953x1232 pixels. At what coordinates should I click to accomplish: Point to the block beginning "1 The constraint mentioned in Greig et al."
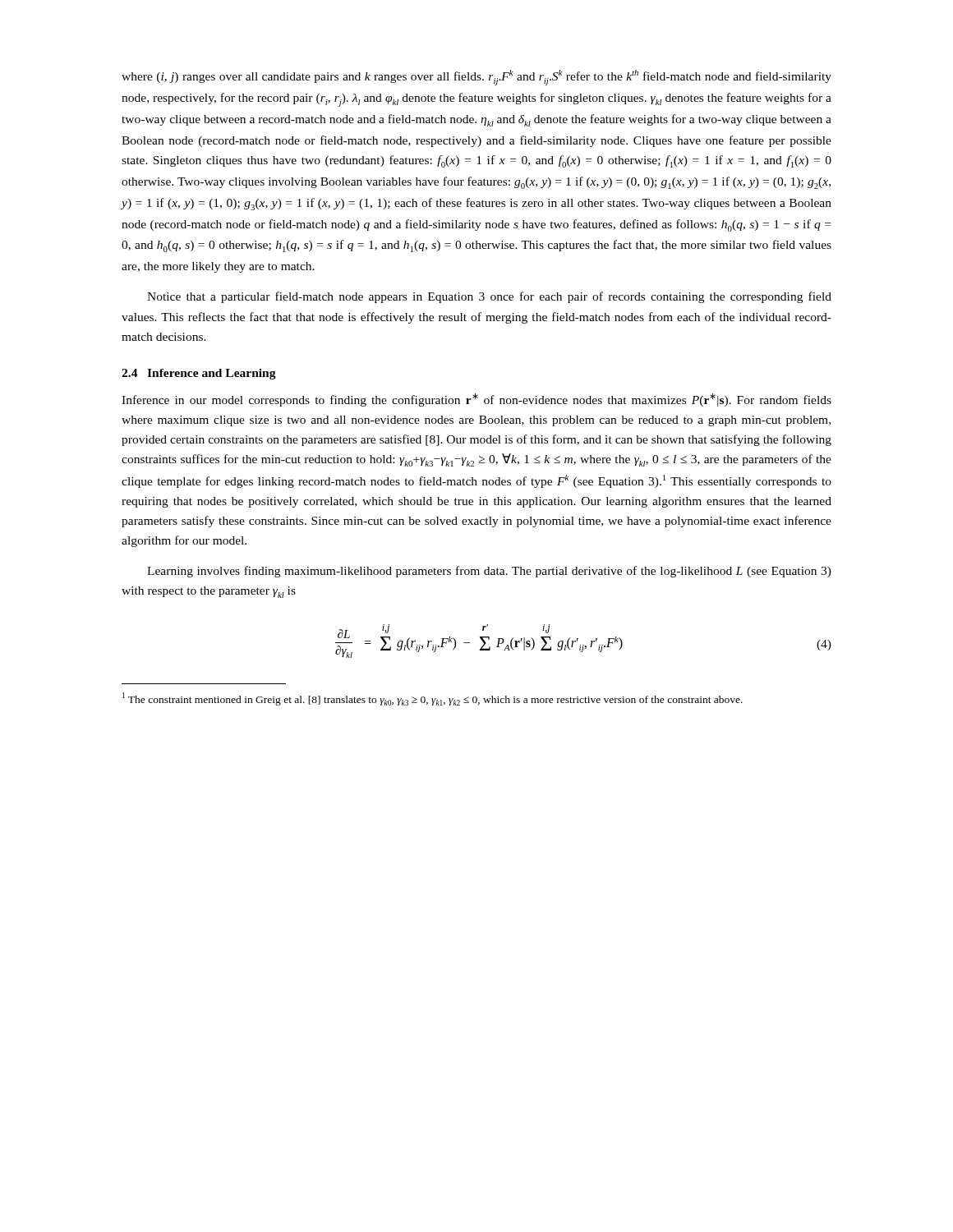432,699
